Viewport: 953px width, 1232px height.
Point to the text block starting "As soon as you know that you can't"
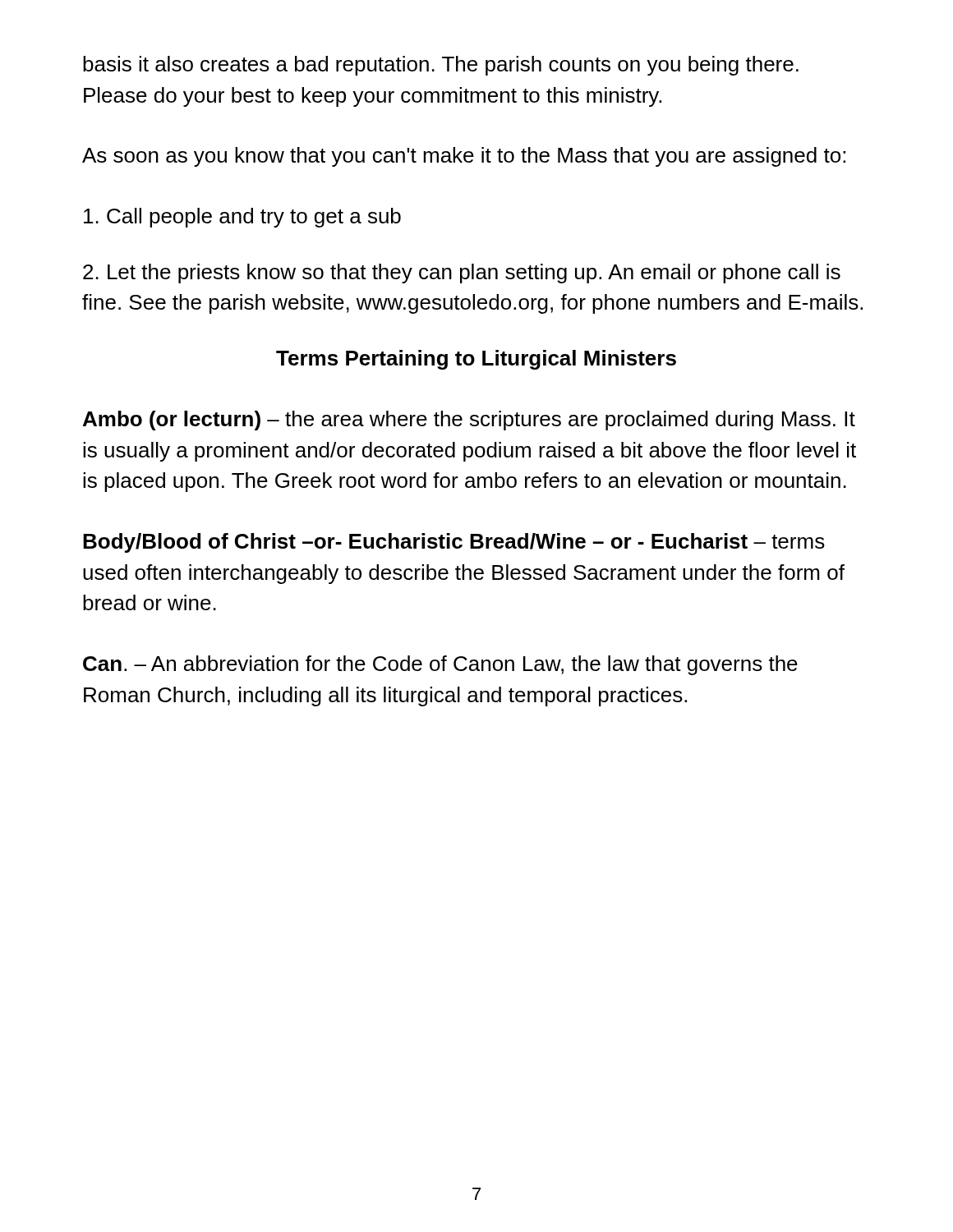pyautogui.click(x=465, y=155)
